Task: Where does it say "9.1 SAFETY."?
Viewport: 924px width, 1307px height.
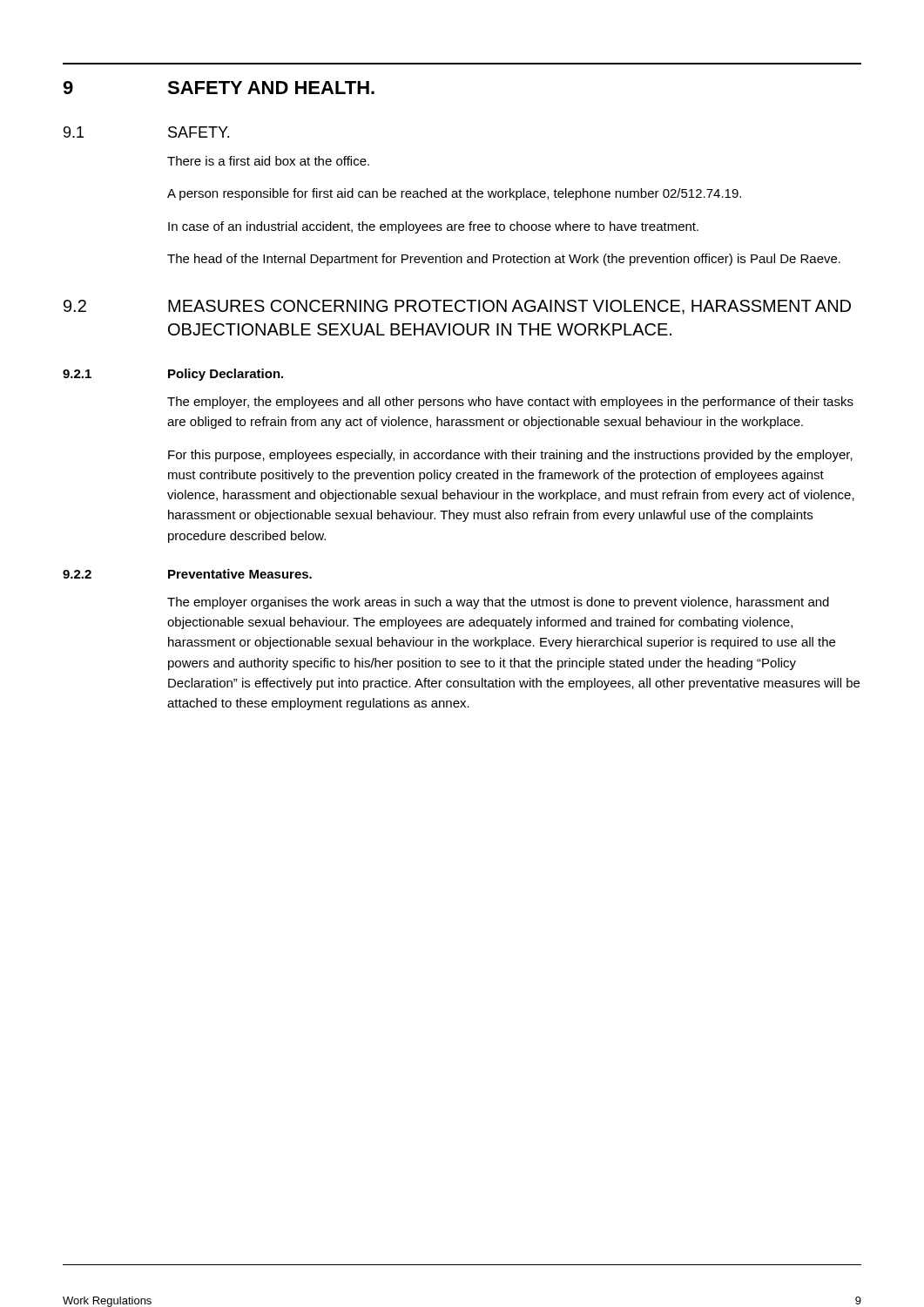Action: coord(67,133)
